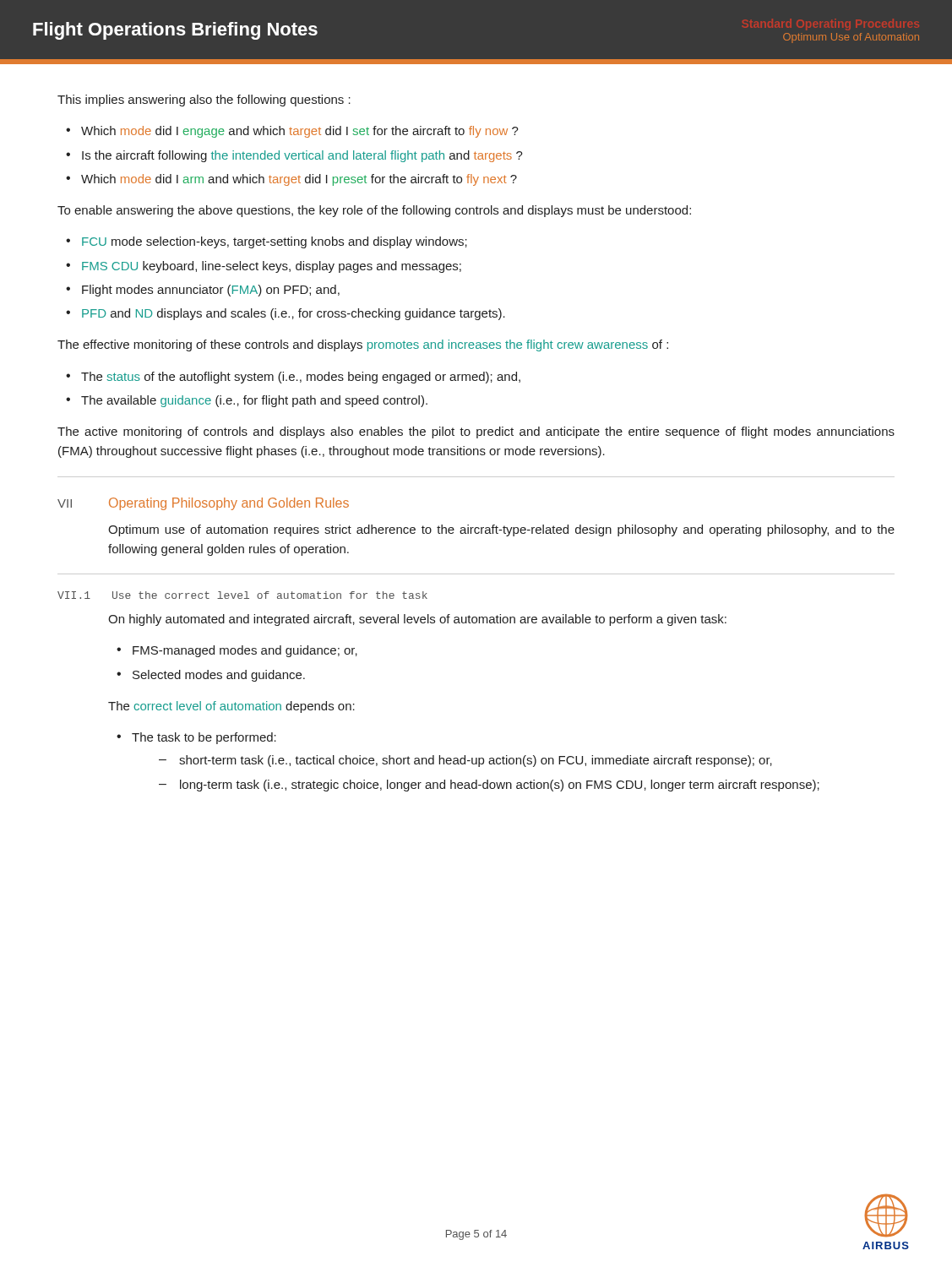Locate the block starting "short-term task (i.e., tactical"
Image resolution: width=952 pixels, height=1267 pixels.
point(476,760)
